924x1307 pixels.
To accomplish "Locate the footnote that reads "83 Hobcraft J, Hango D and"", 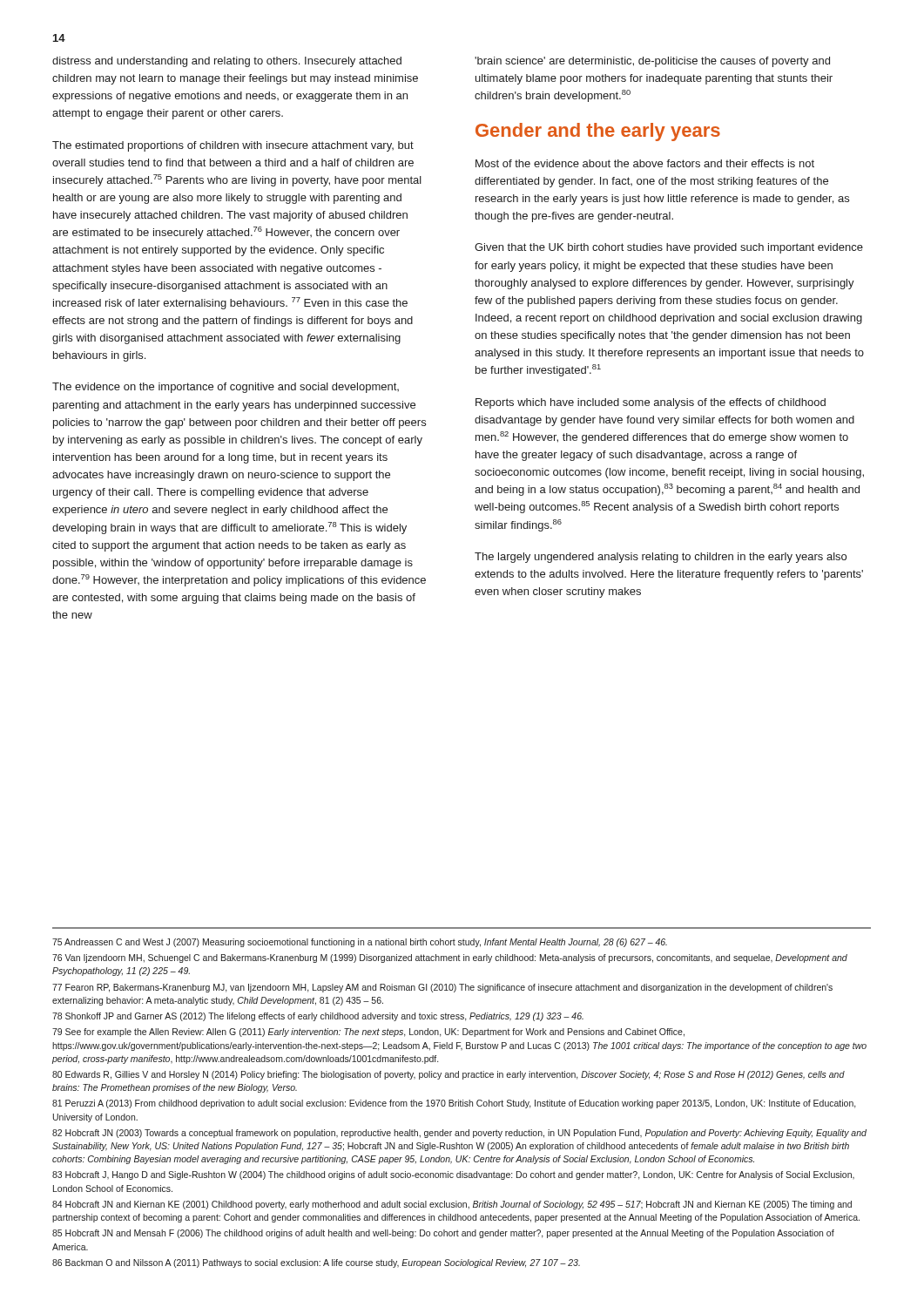I will pos(453,1182).
